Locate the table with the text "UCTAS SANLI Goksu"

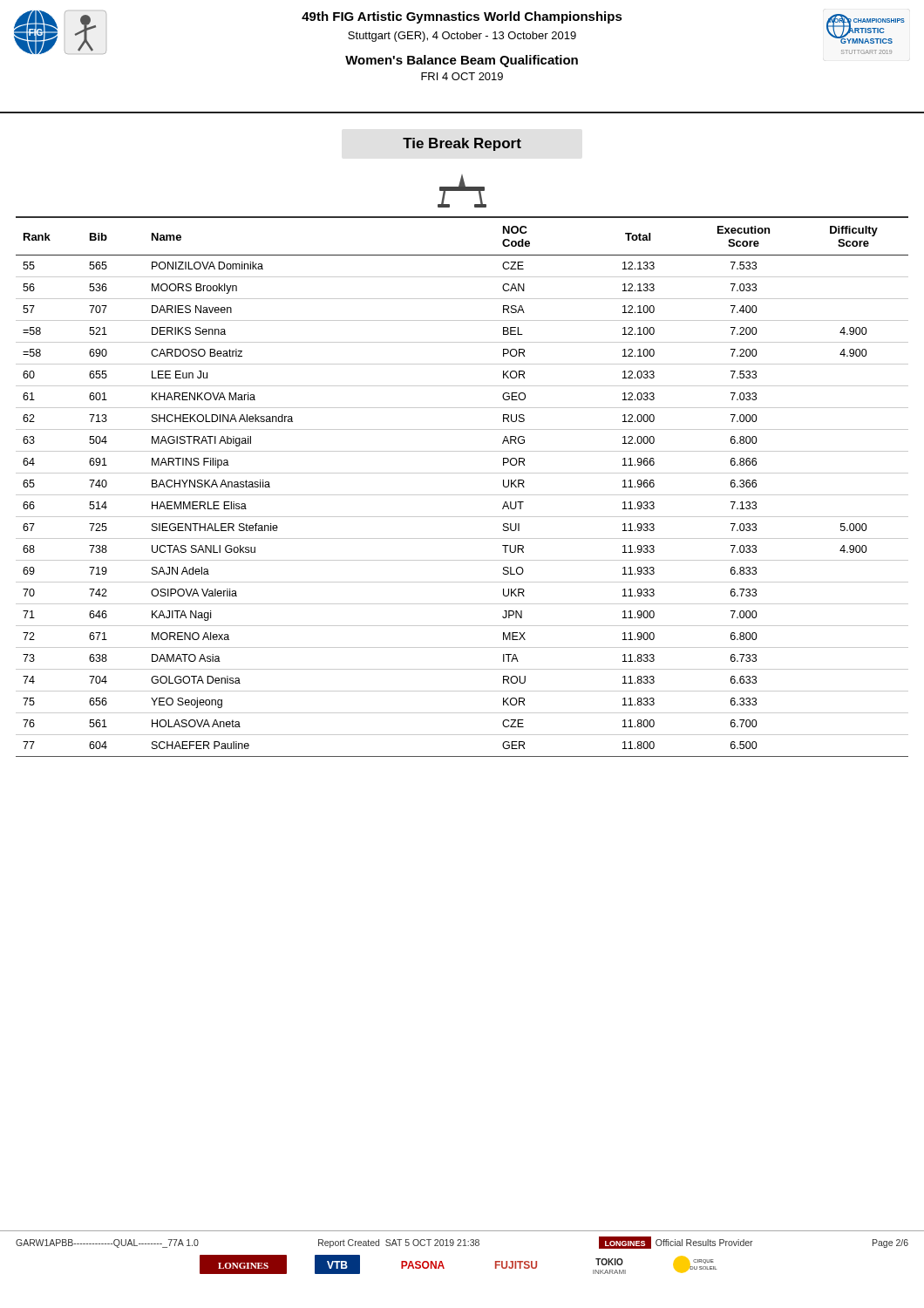[462, 487]
